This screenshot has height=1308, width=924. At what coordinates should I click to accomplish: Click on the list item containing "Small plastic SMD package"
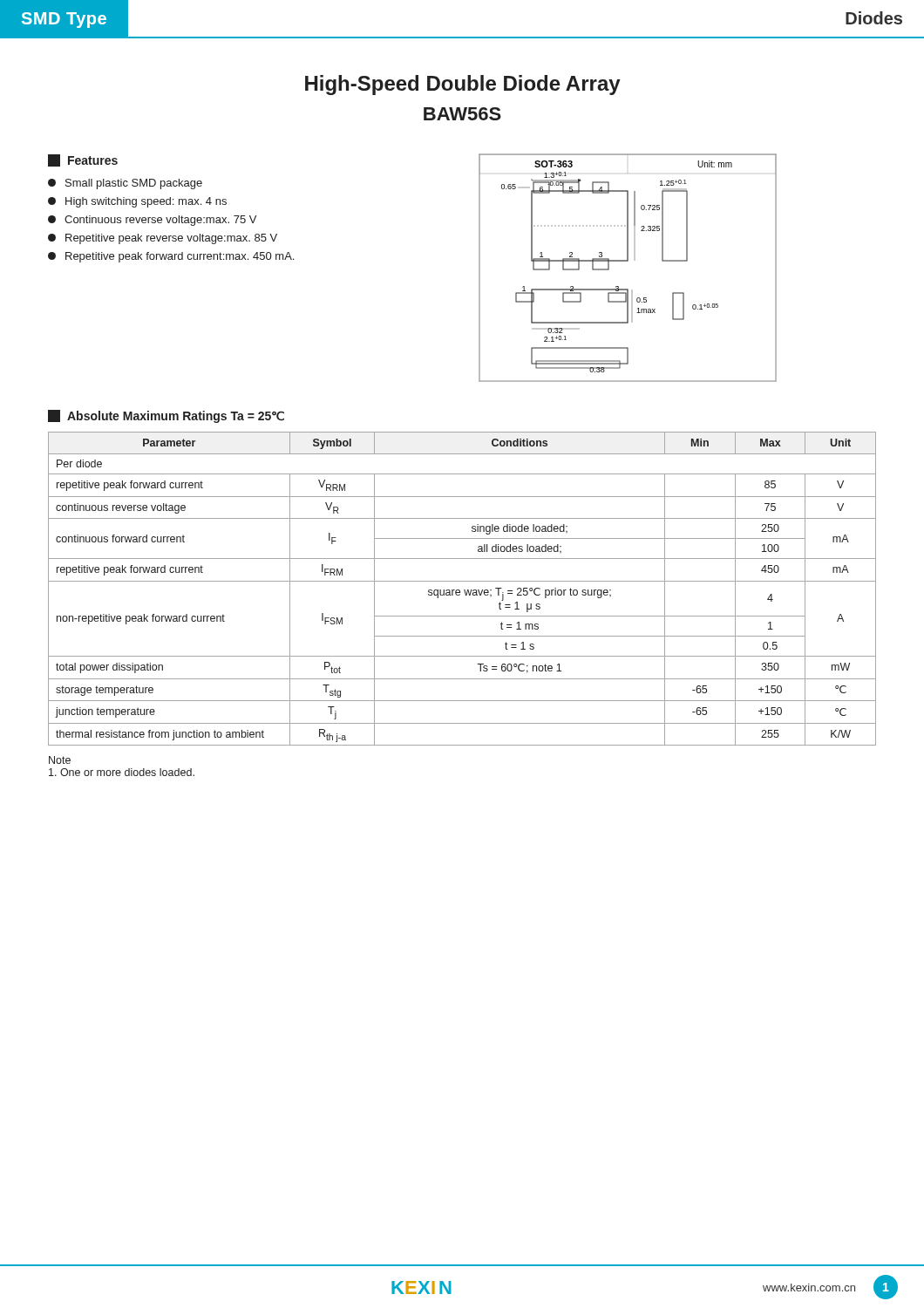point(125,183)
